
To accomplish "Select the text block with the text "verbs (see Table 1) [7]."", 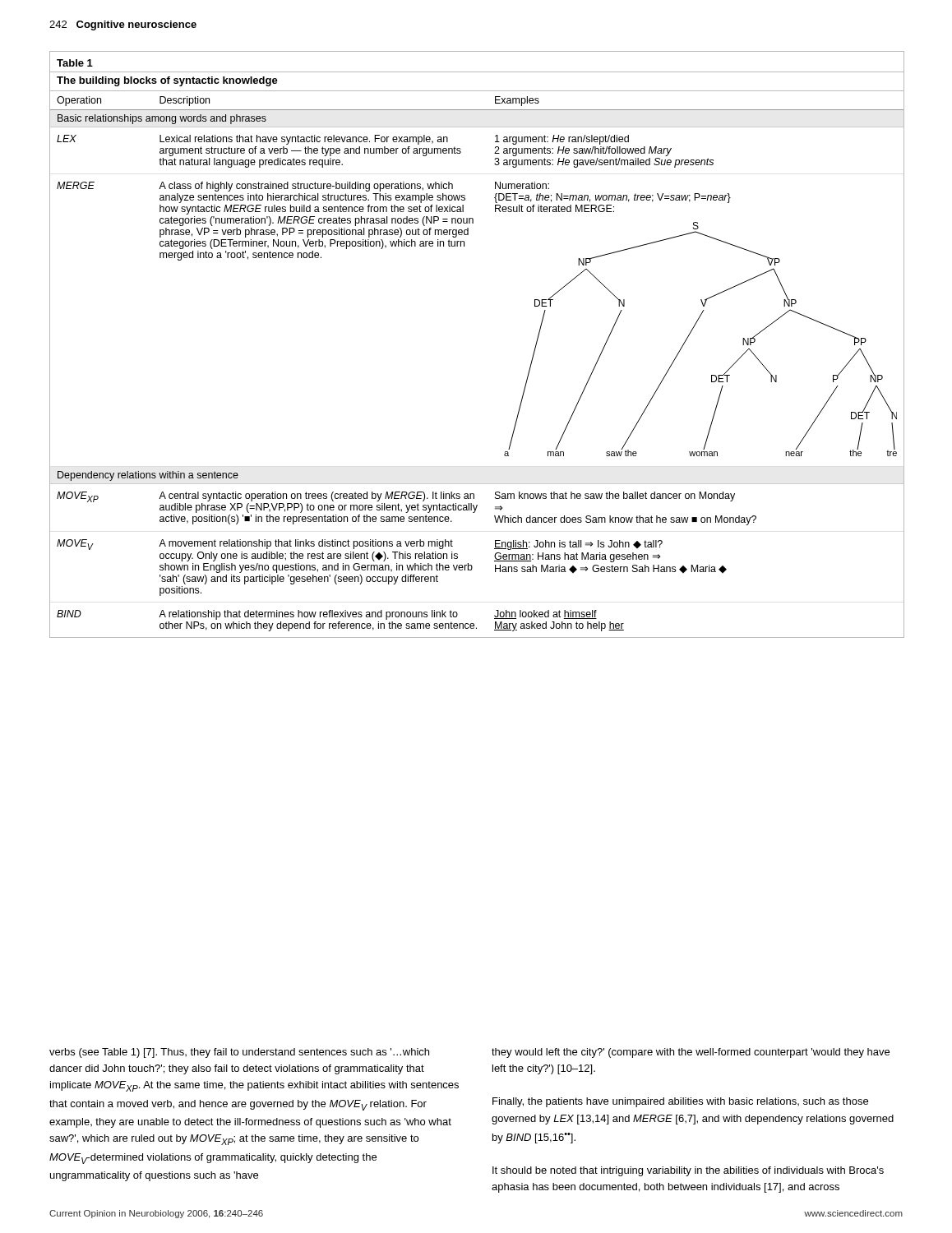I will (x=254, y=1113).
